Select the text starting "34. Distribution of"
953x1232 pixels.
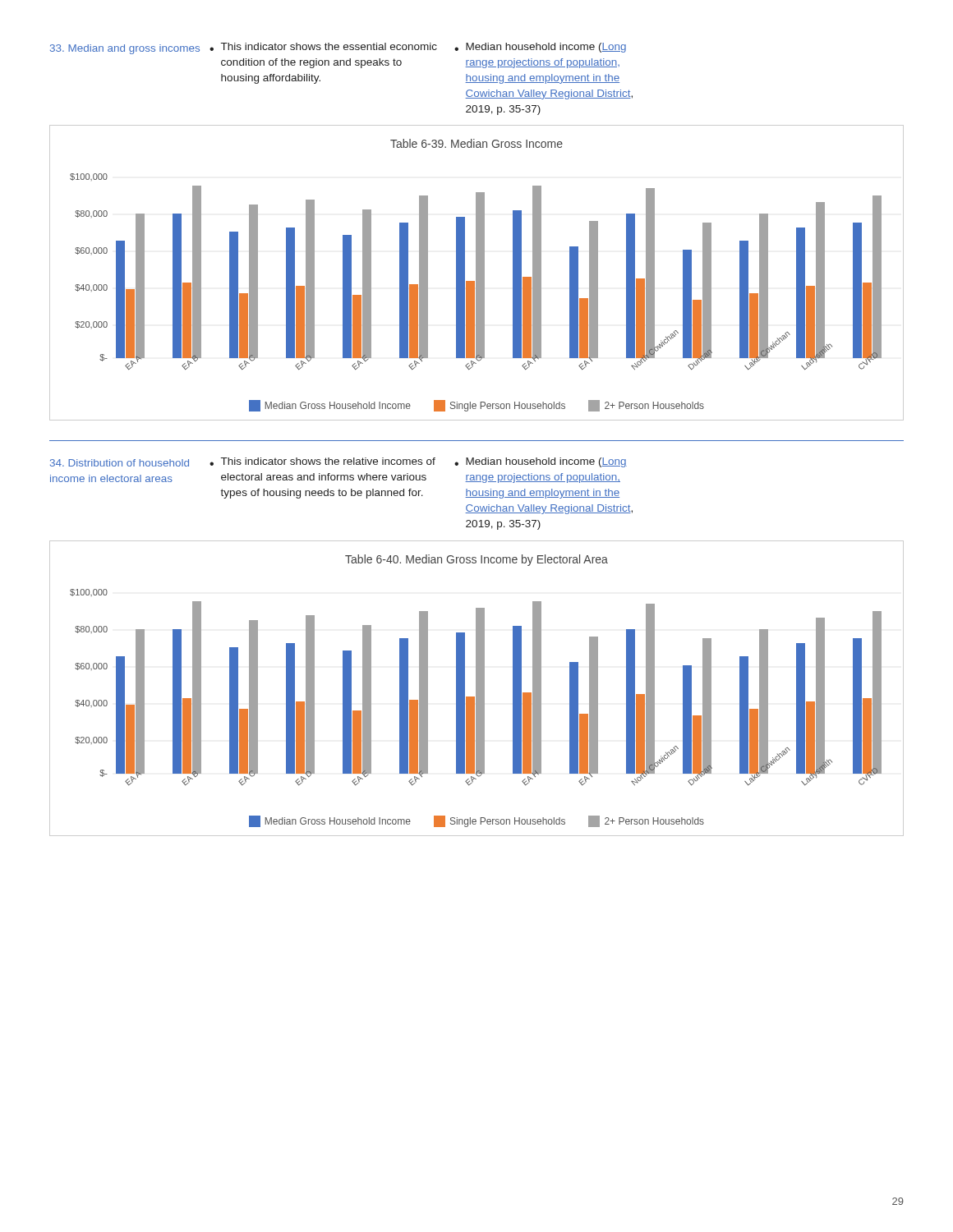(x=120, y=471)
